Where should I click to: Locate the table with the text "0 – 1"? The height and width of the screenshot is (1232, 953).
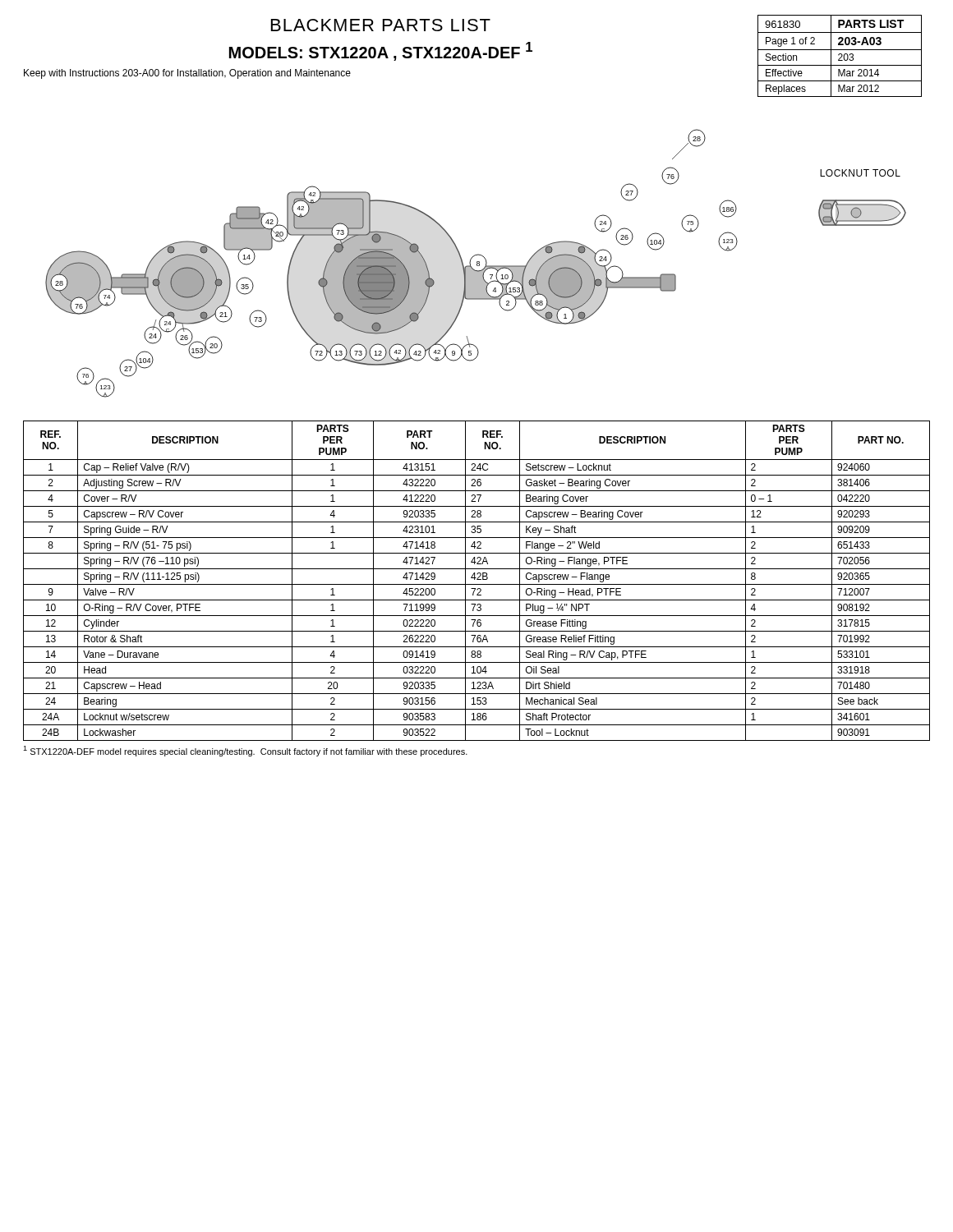[476, 581]
